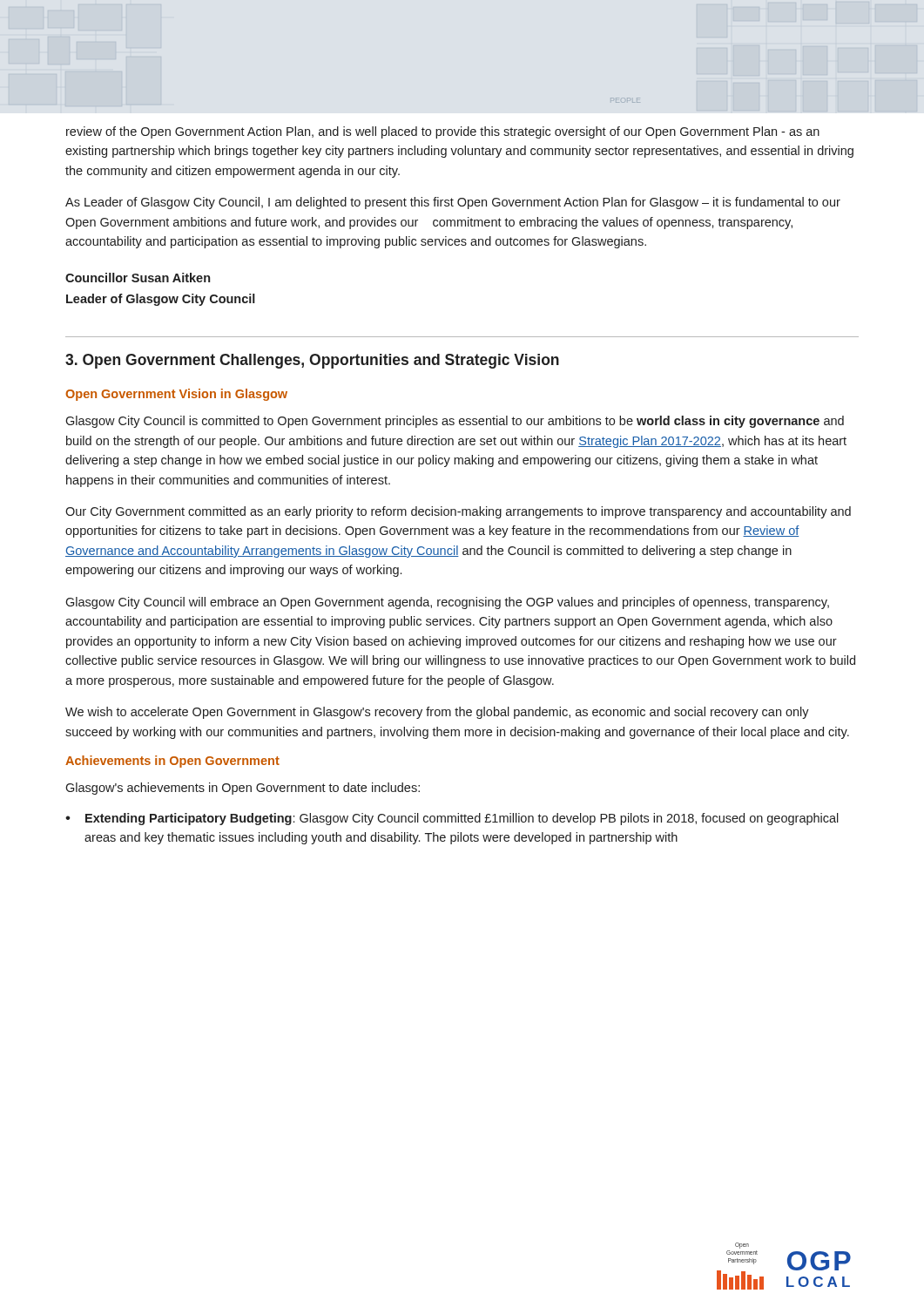Click the passage that begins "Councillor Susan Aitken Leader"
The height and width of the screenshot is (1307, 924).
pos(160,289)
